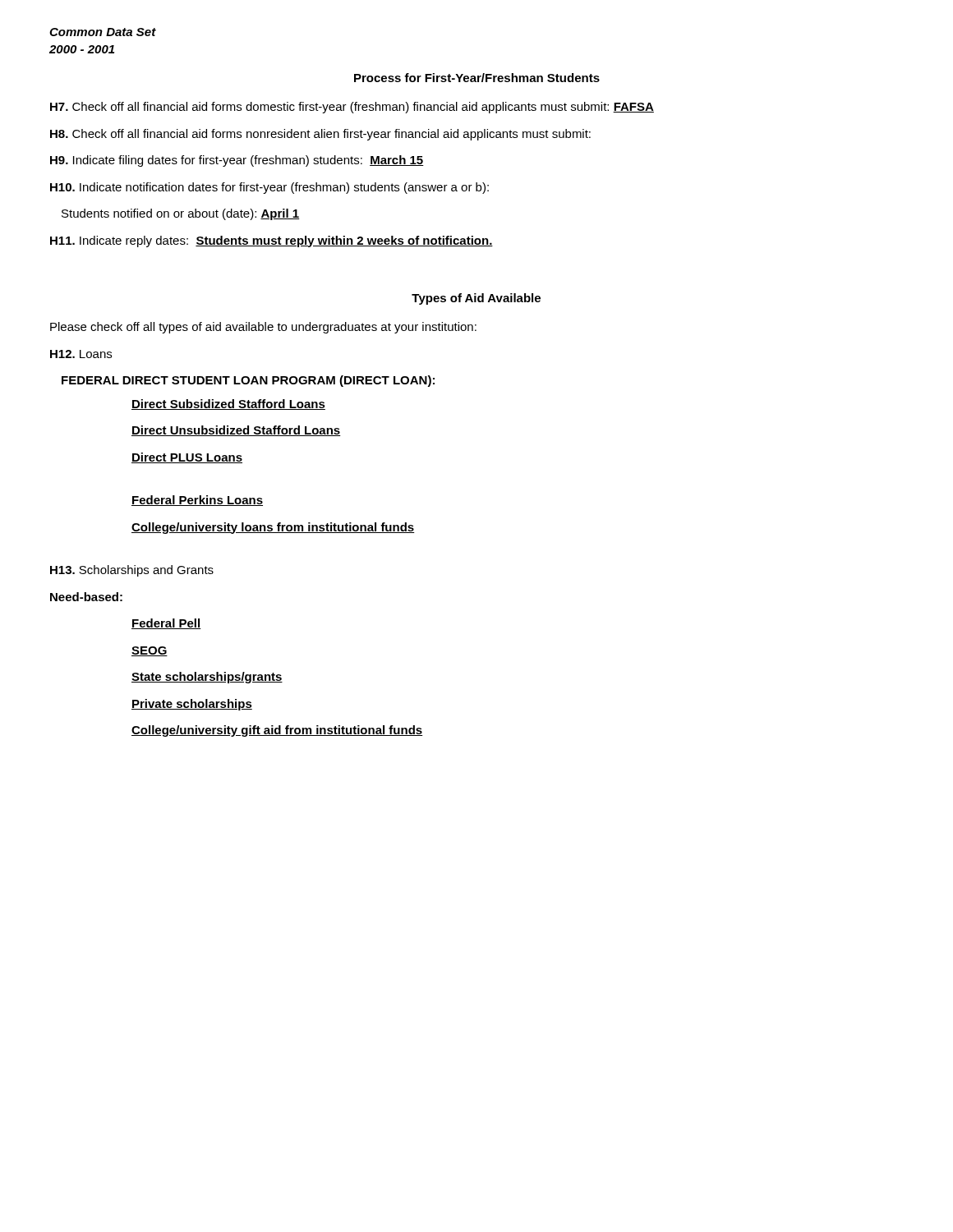Find the list item containing "College/university loans from institutional"
The width and height of the screenshot is (953, 1232).
[x=273, y=526]
